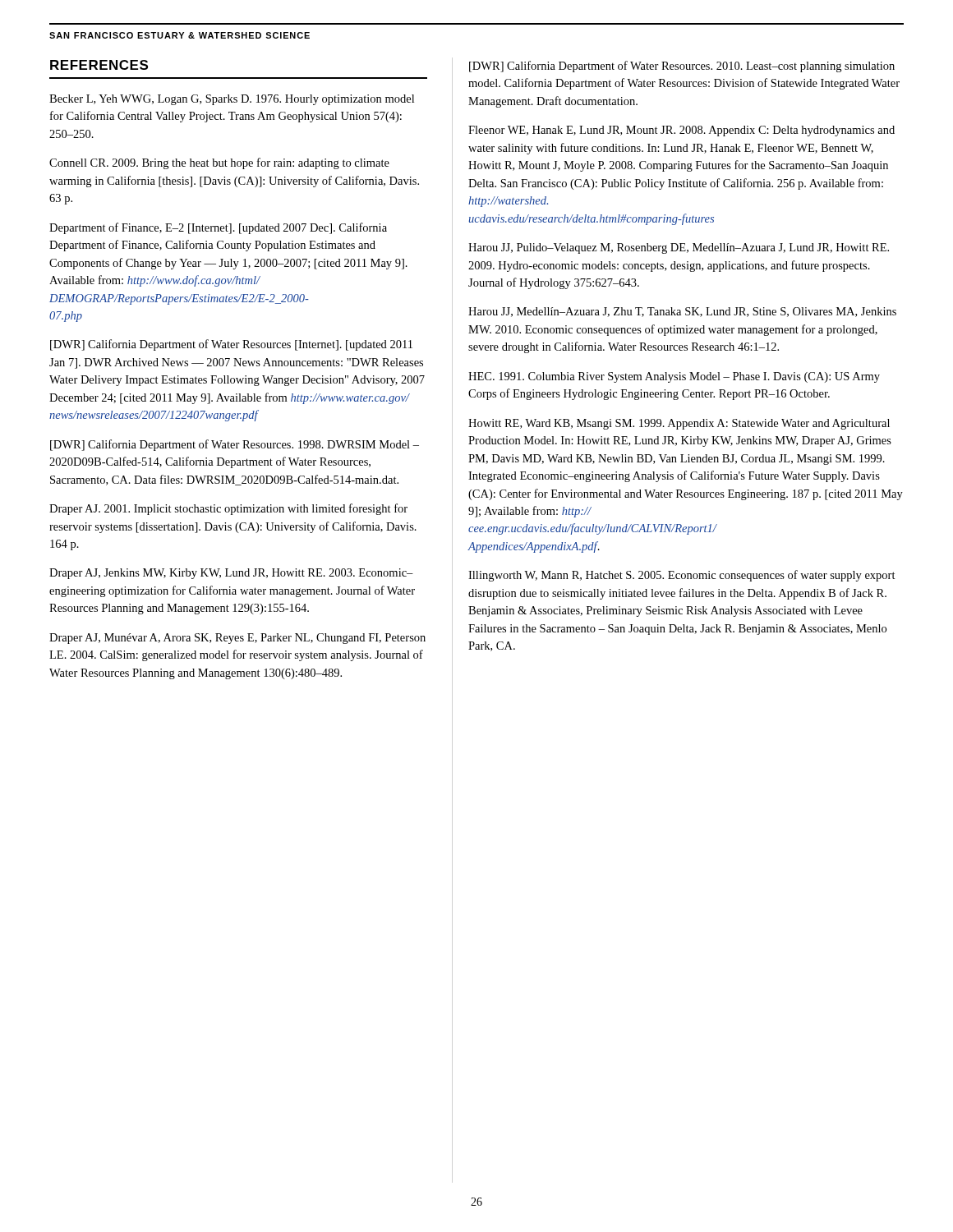Click the passage that begins "Connell CR. 2009. Bring the heat"
Viewport: 953px width, 1232px height.
pos(235,181)
